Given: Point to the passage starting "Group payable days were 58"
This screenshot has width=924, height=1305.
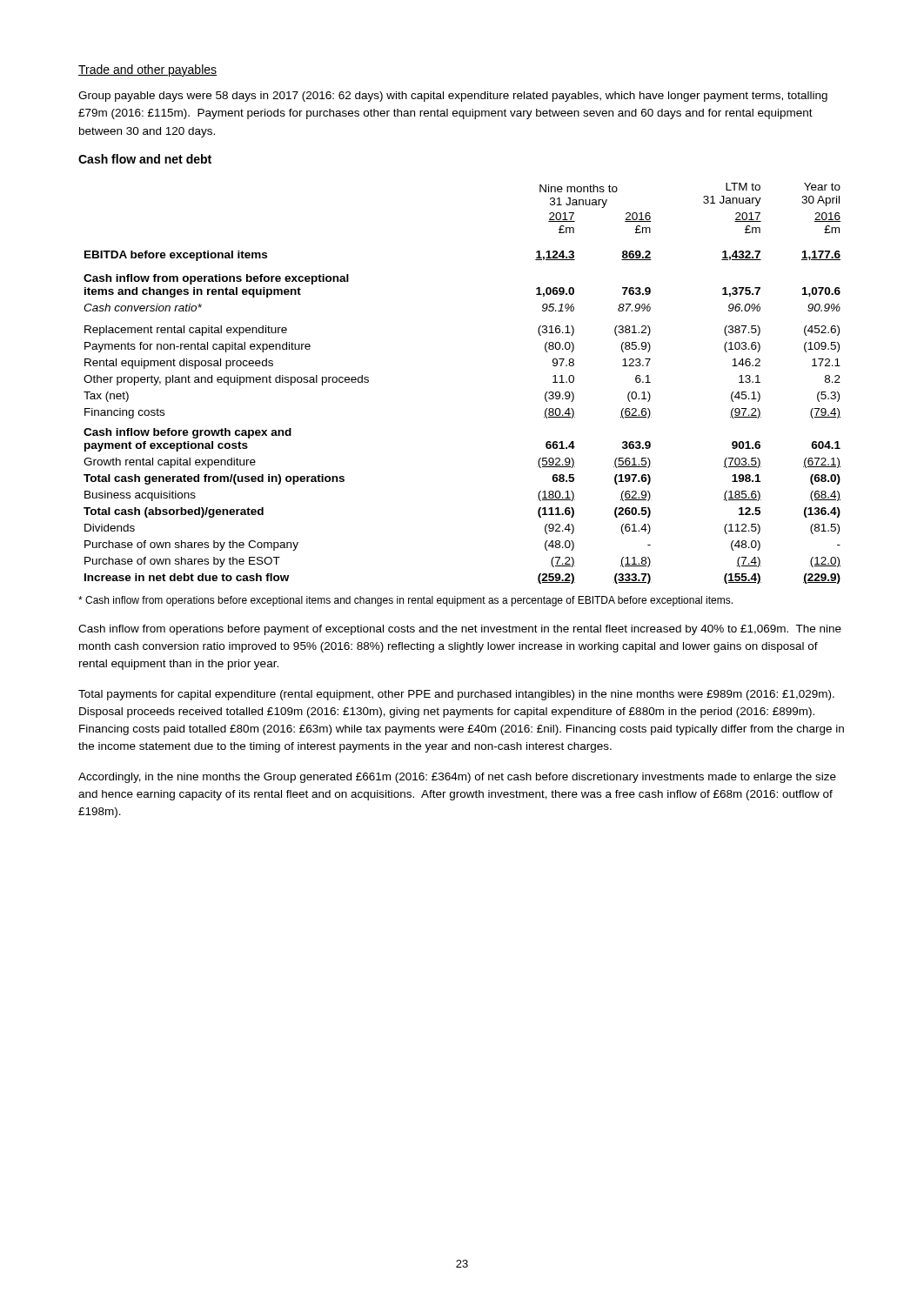Looking at the screenshot, I should pyautogui.click(x=453, y=113).
